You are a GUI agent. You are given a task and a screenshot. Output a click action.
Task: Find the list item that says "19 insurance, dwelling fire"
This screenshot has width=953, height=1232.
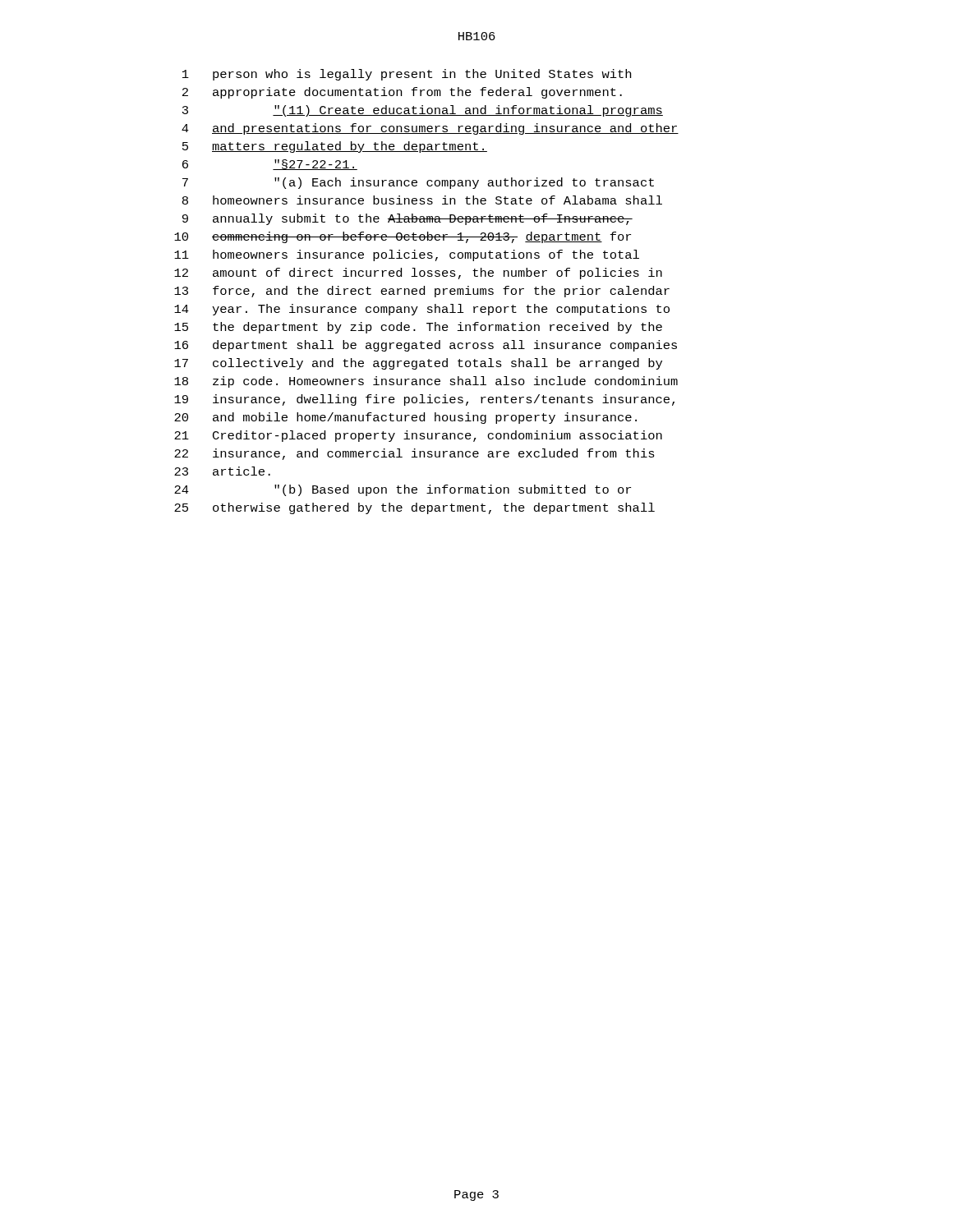click(476, 400)
